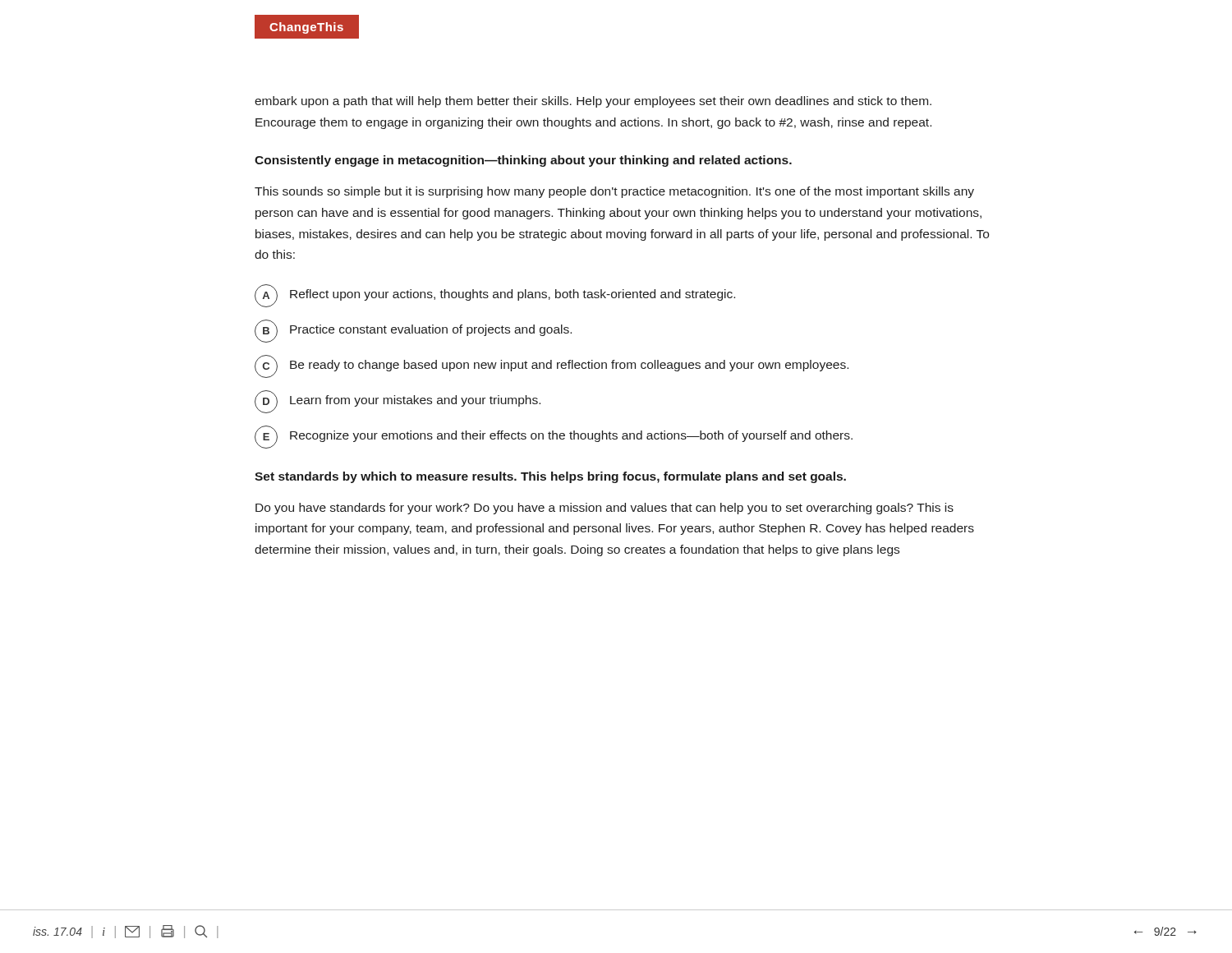Locate the section header containing "Set standards by"
This screenshot has height=953, width=1232.
(x=551, y=476)
